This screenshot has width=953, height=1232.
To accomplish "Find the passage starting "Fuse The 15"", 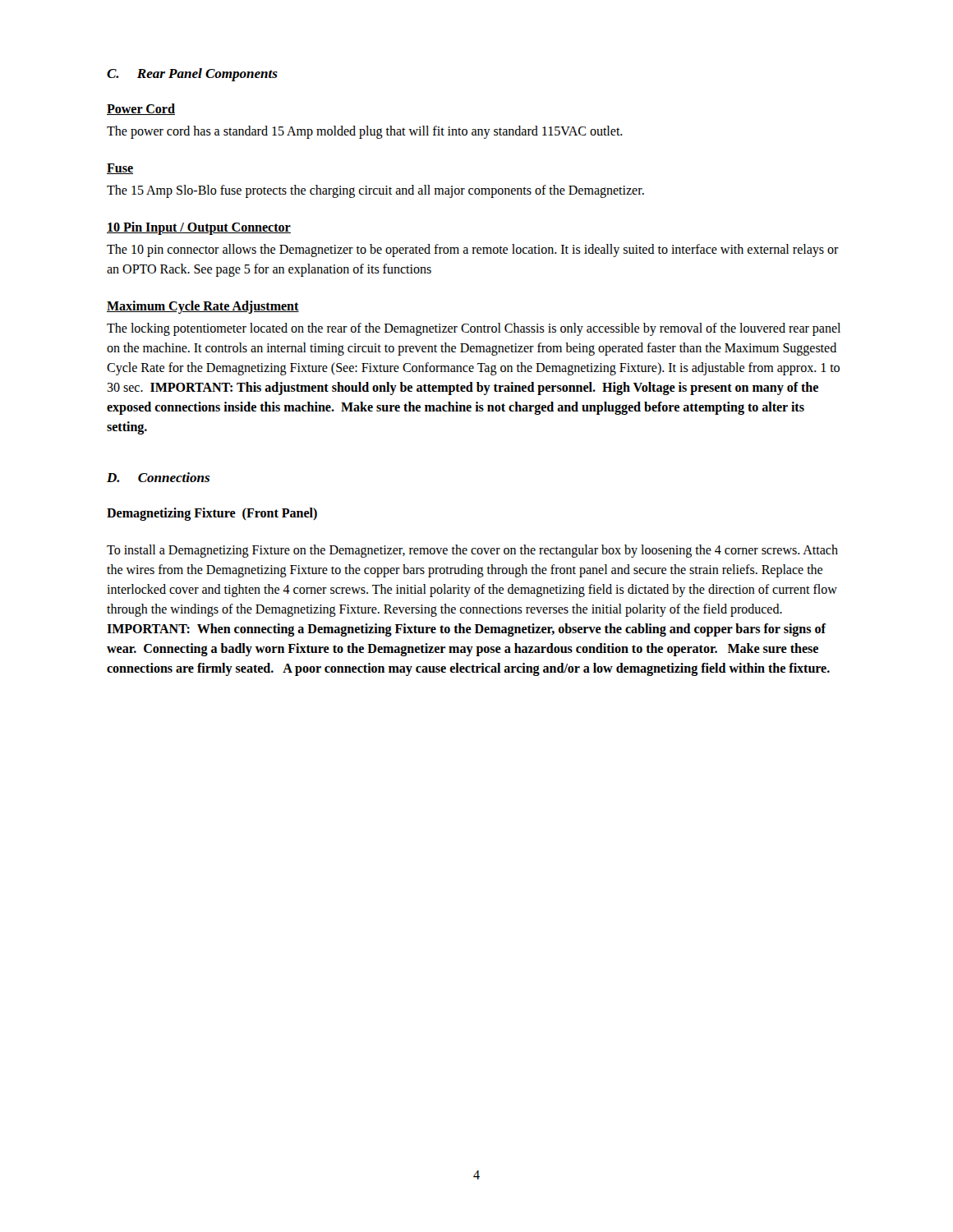I will click(476, 181).
